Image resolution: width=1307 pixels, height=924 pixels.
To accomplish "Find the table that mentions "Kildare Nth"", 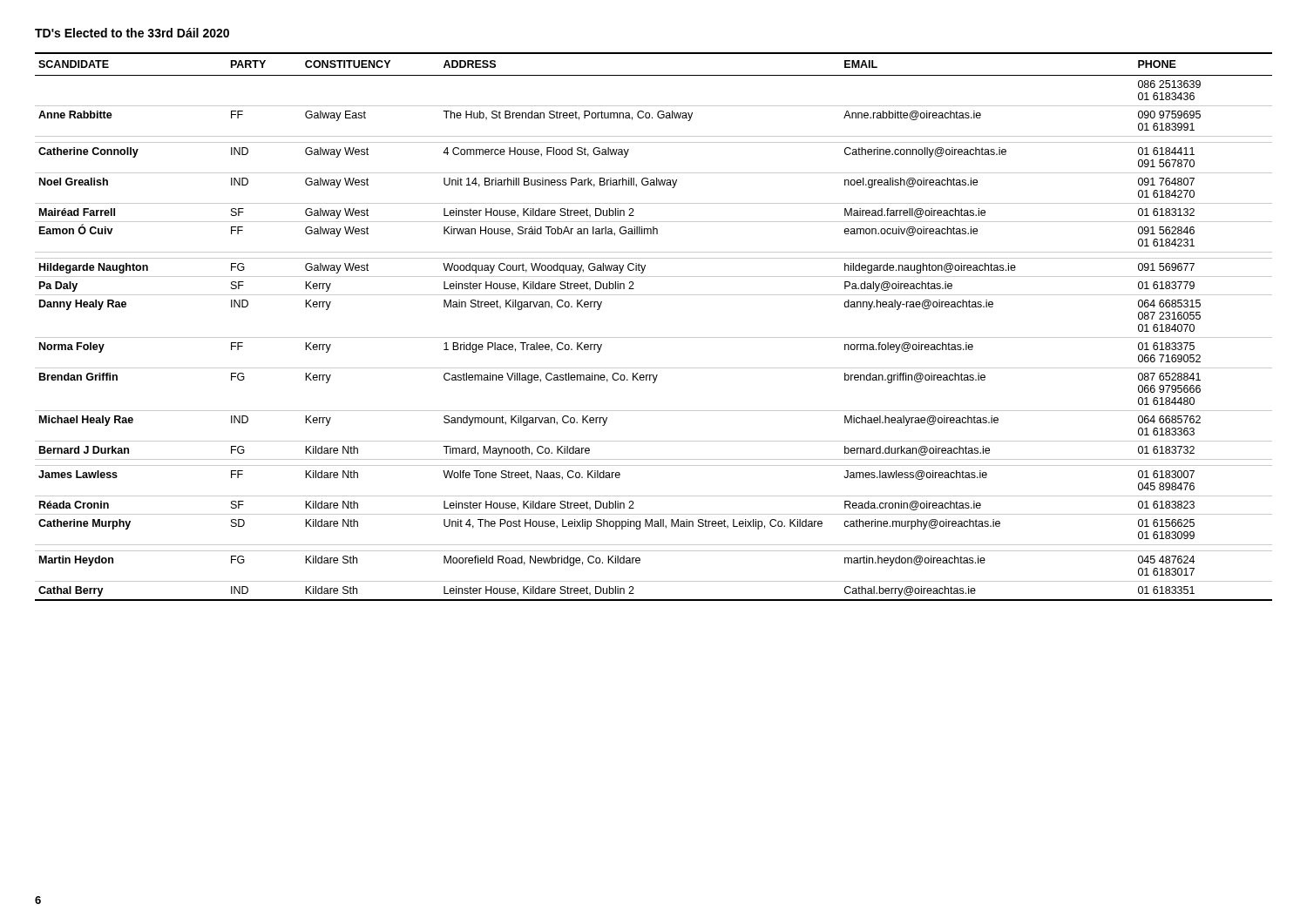I will click(x=654, y=327).
